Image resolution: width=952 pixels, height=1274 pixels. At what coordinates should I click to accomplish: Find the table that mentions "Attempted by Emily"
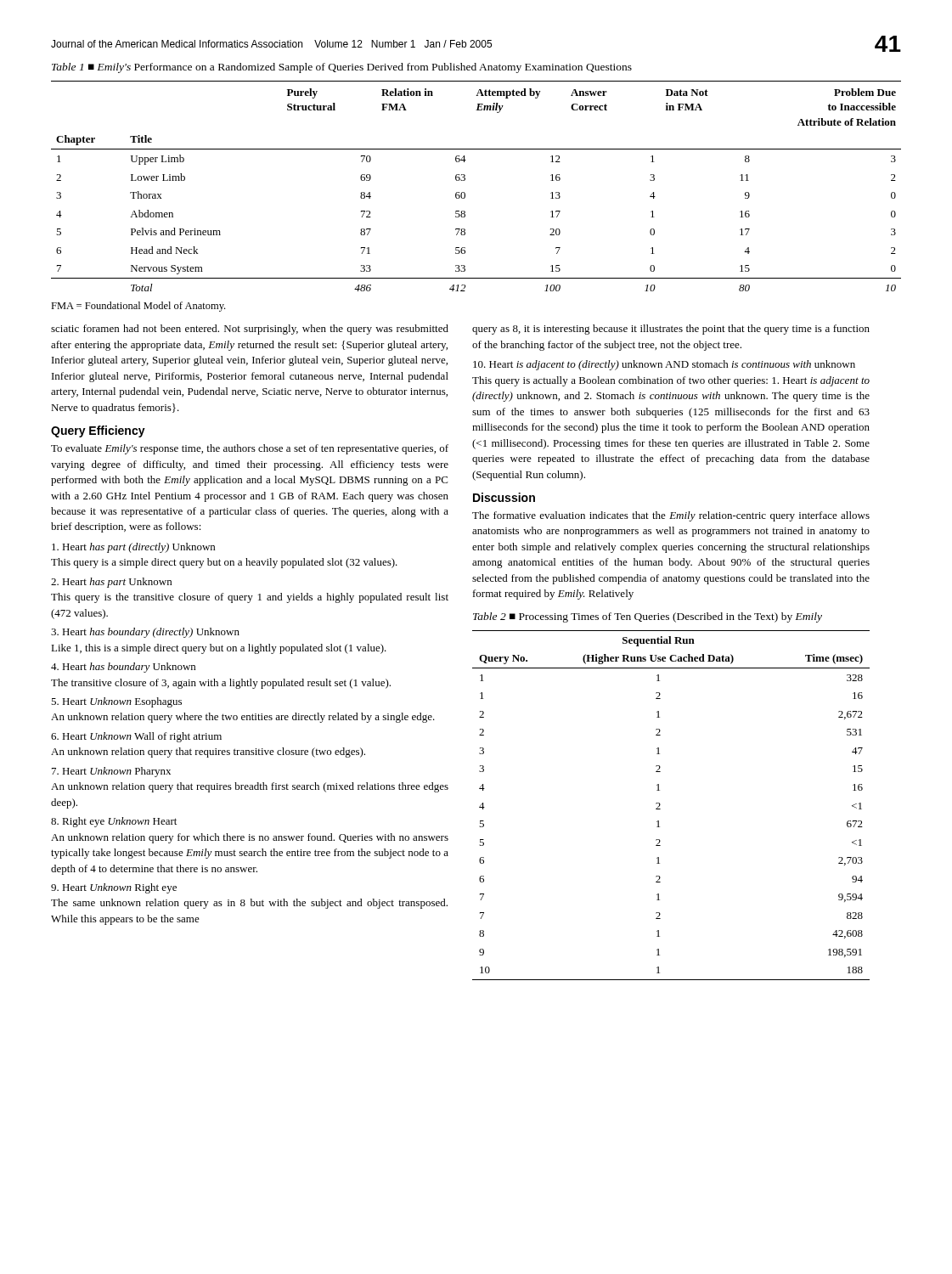(476, 189)
